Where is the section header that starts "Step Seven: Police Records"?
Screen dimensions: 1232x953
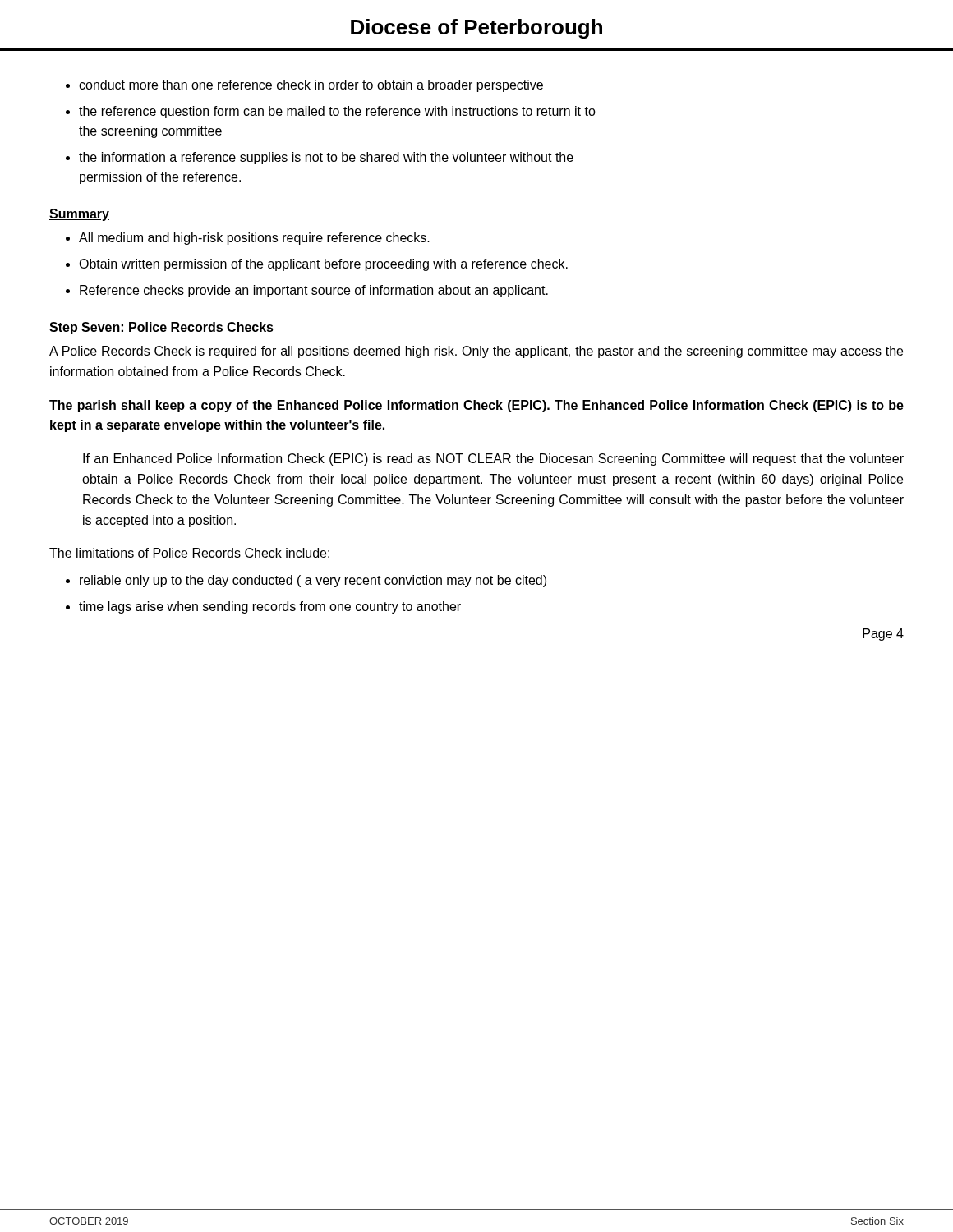tap(161, 327)
